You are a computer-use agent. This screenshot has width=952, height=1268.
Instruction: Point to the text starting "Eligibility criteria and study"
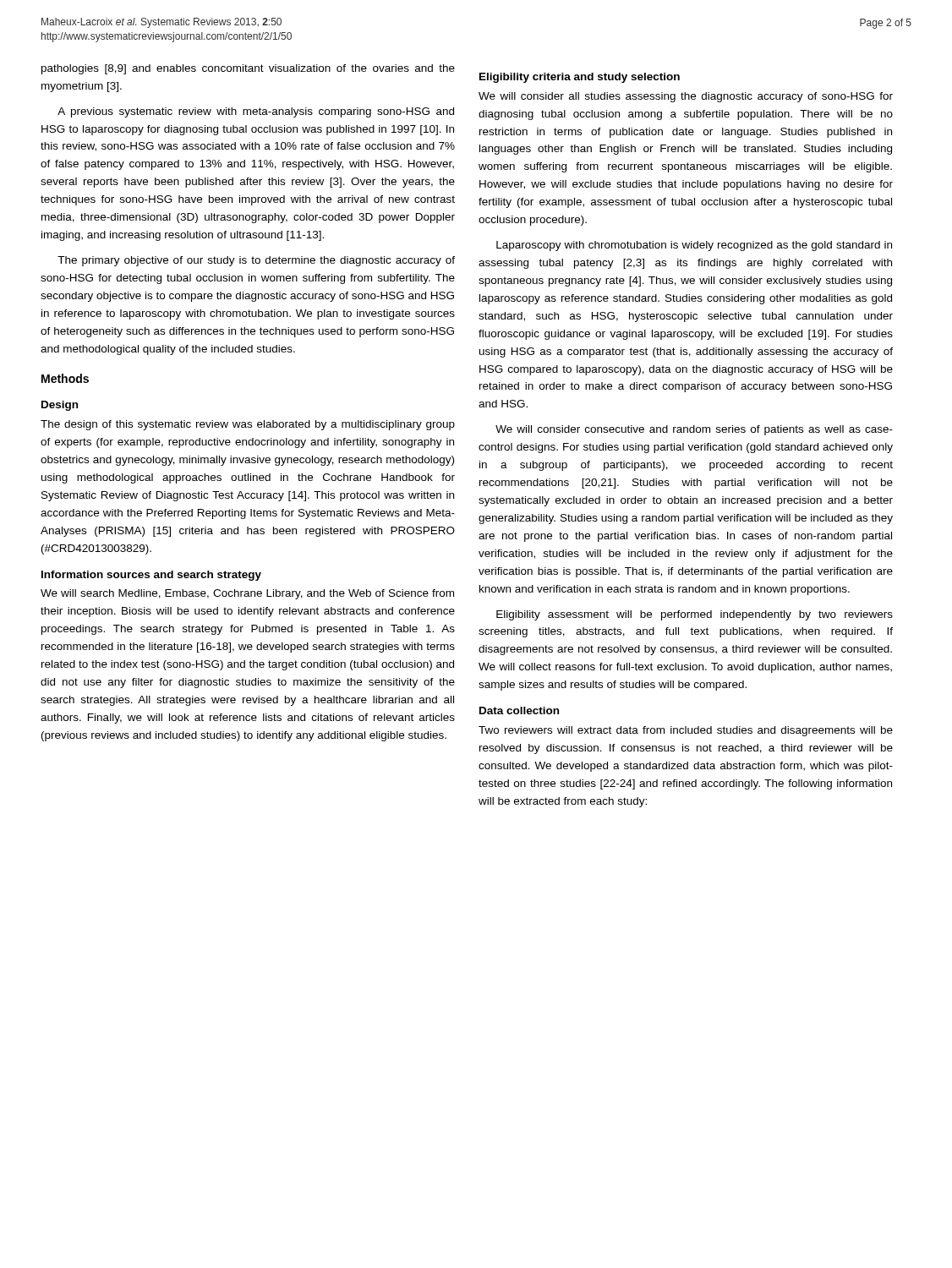[x=579, y=76]
